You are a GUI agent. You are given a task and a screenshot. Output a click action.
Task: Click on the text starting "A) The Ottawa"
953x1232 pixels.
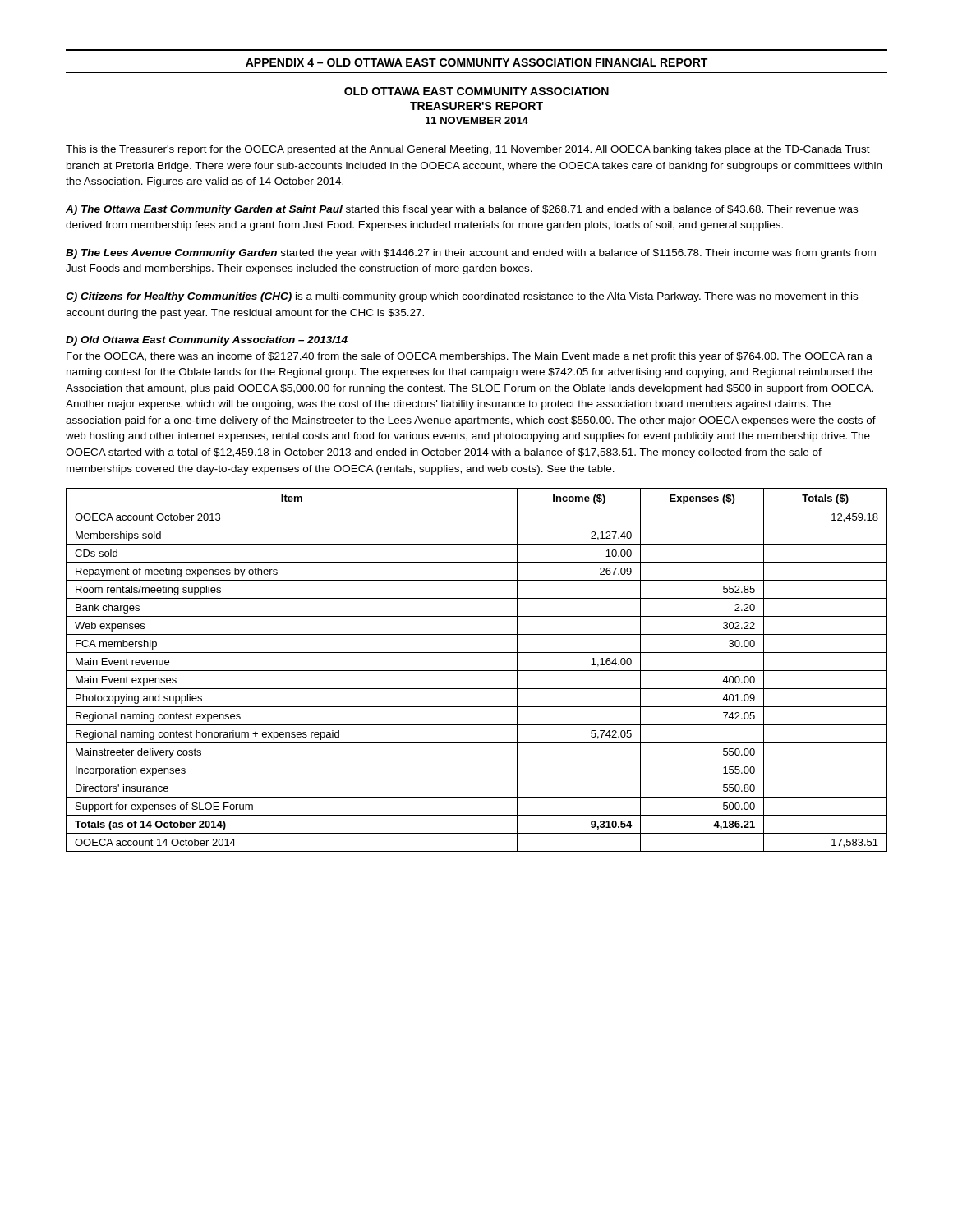(x=462, y=217)
